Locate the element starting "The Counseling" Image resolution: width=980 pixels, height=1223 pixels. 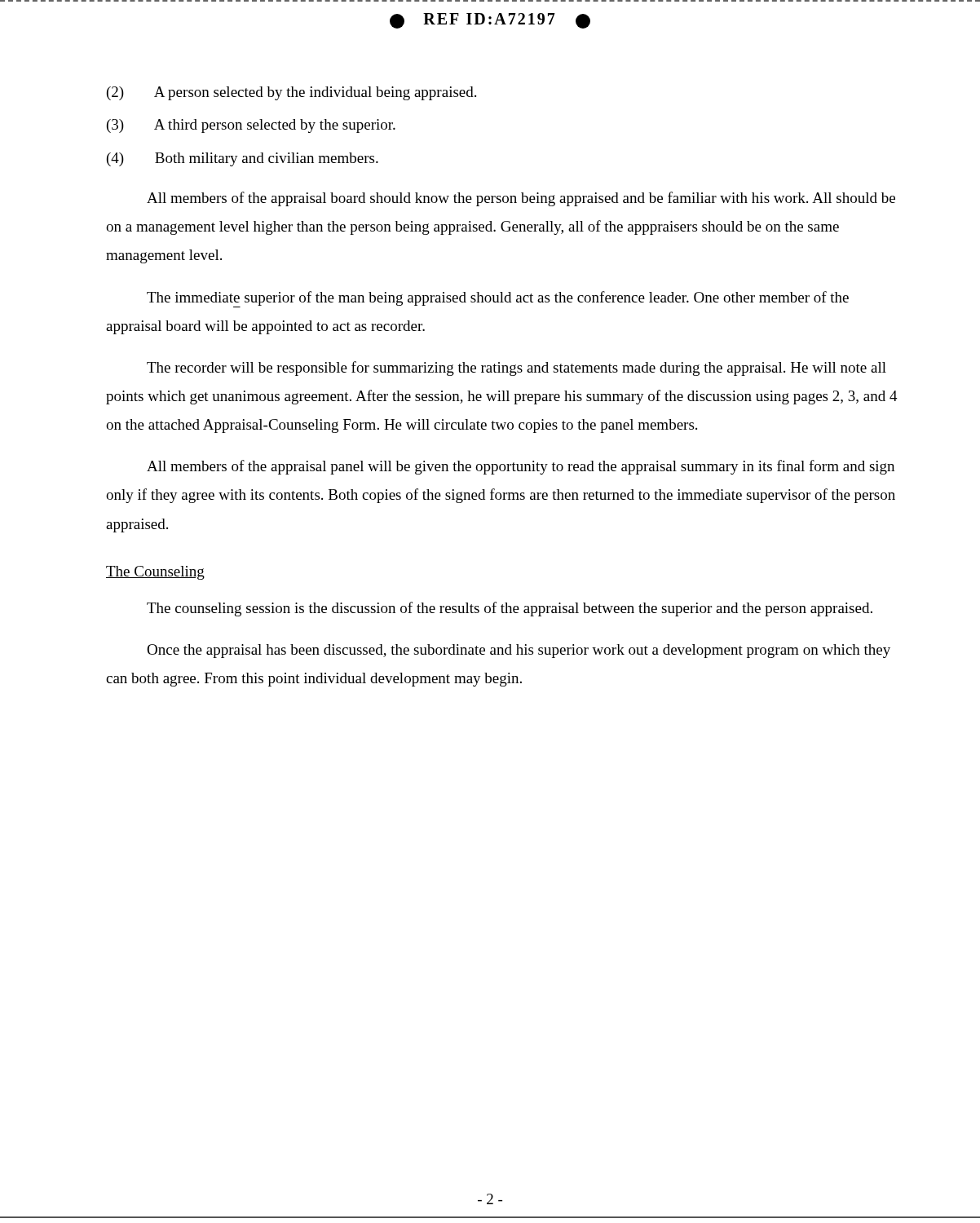click(155, 571)
